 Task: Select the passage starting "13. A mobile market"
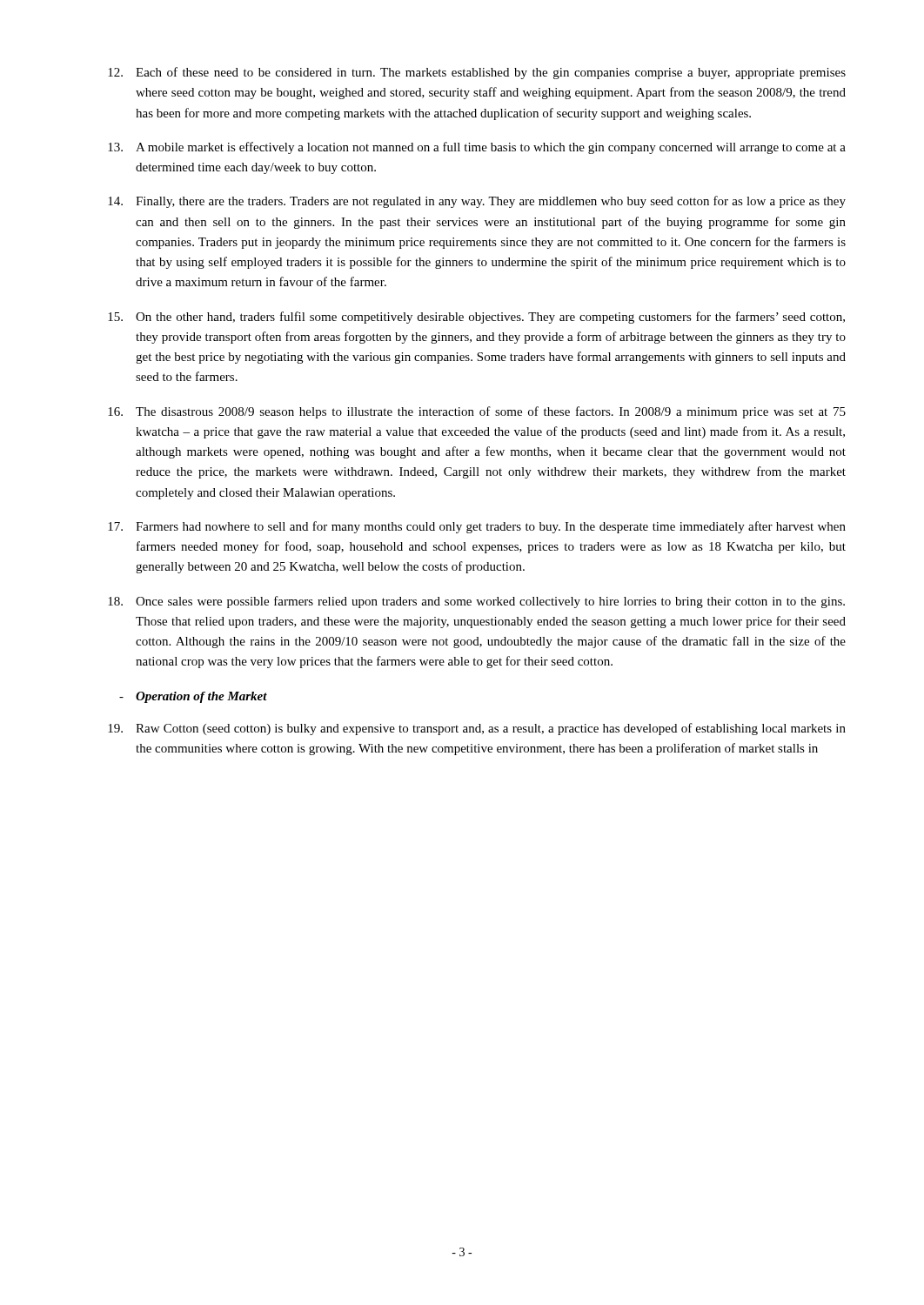462,158
